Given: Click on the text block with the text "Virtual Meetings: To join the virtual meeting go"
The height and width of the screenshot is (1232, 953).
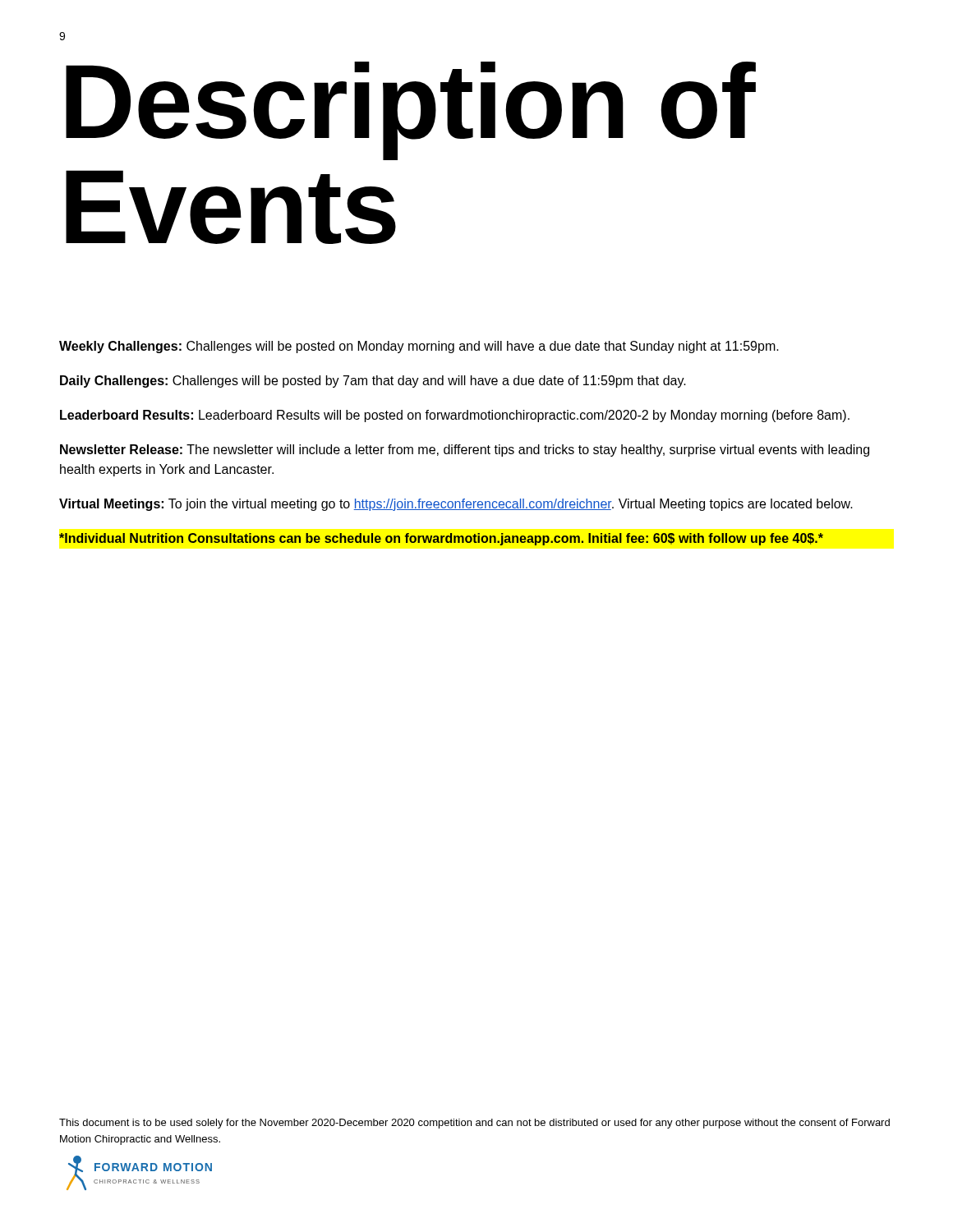Looking at the screenshot, I should 476,504.
